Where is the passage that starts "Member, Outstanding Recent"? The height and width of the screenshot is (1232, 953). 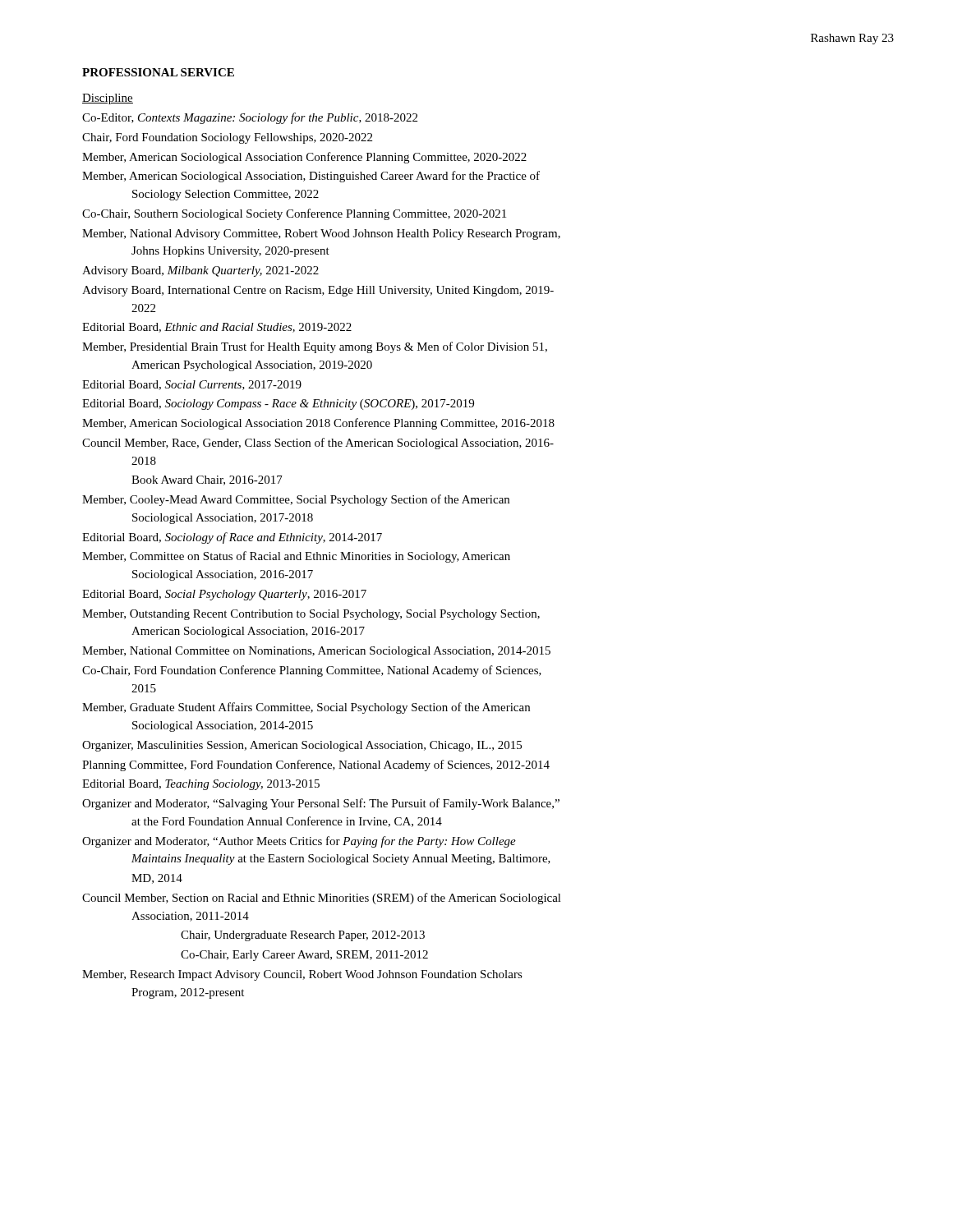click(x=476, y=624)
